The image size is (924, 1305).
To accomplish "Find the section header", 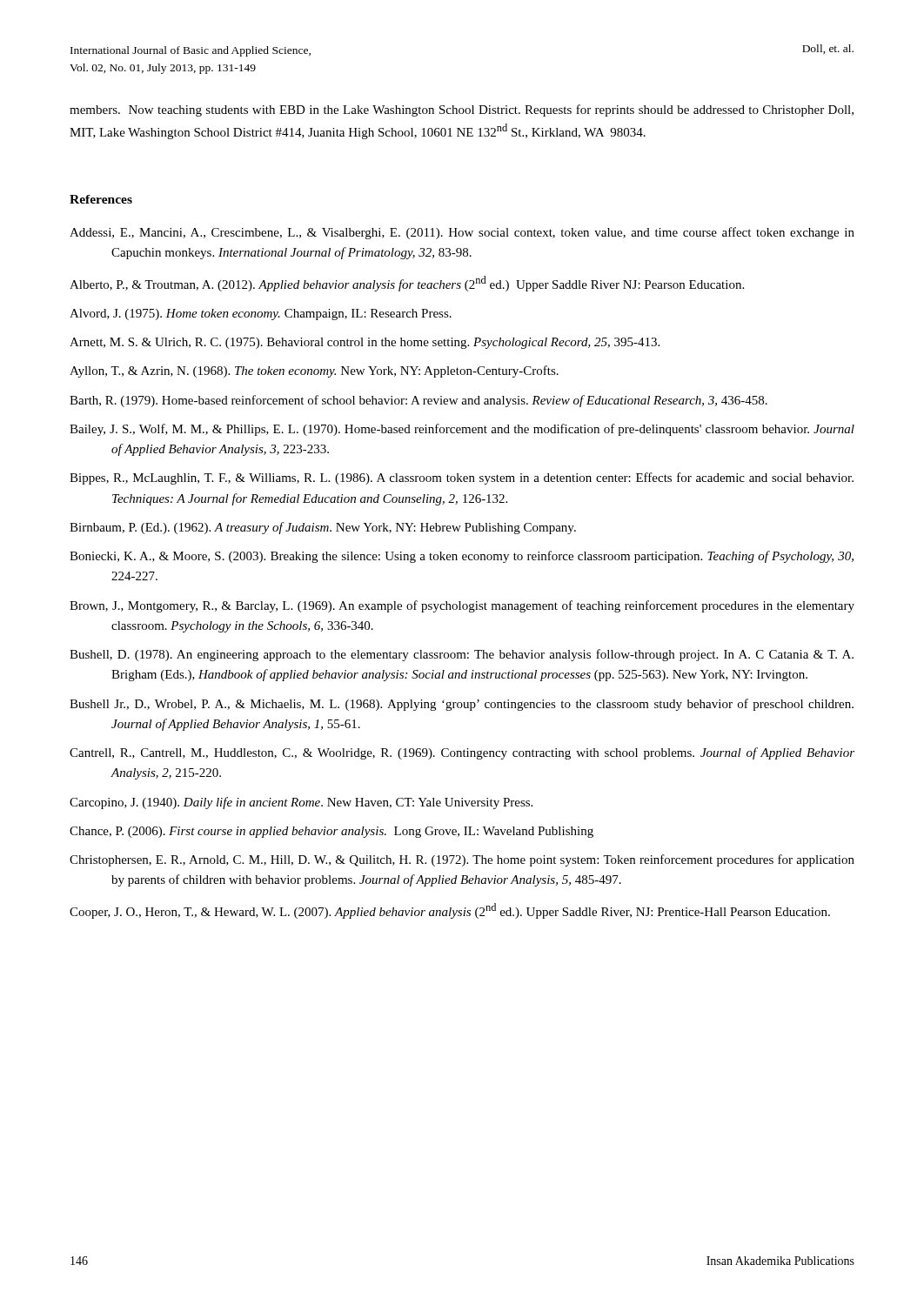I will (x=101, y=199).
